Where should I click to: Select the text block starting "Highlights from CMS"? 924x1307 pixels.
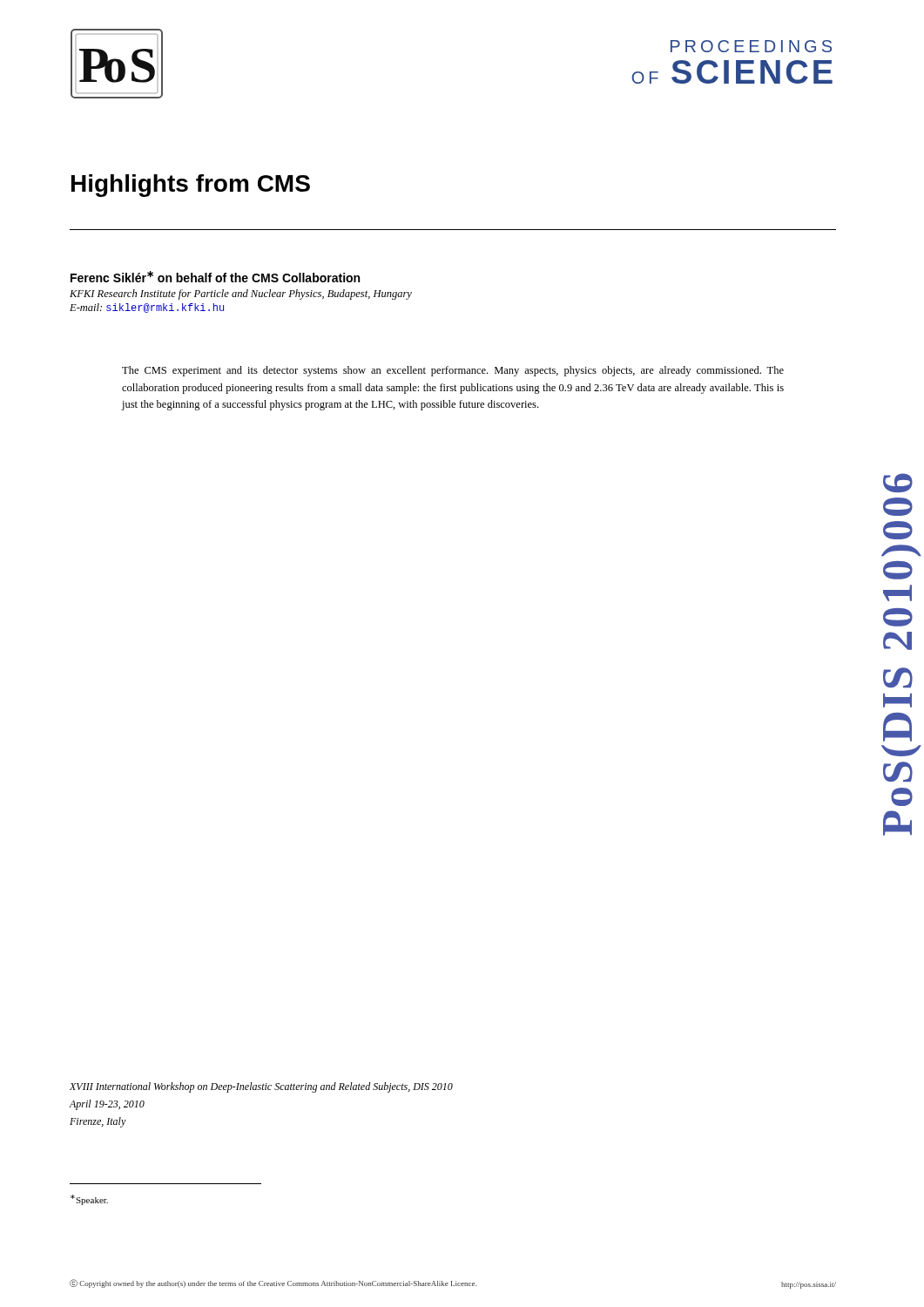[190, 183]
